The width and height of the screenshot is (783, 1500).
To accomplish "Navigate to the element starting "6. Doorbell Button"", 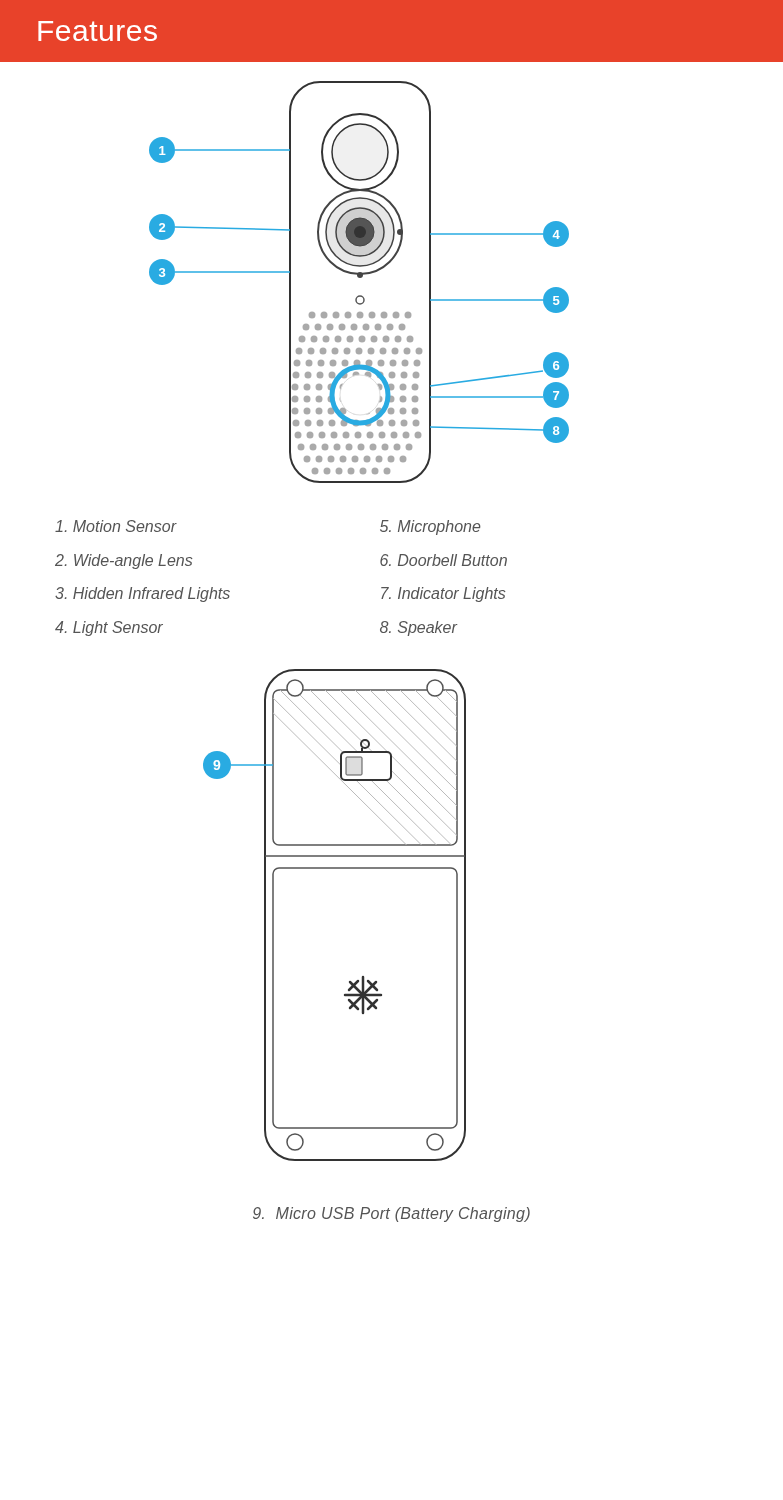I will (x=443, y=560).
